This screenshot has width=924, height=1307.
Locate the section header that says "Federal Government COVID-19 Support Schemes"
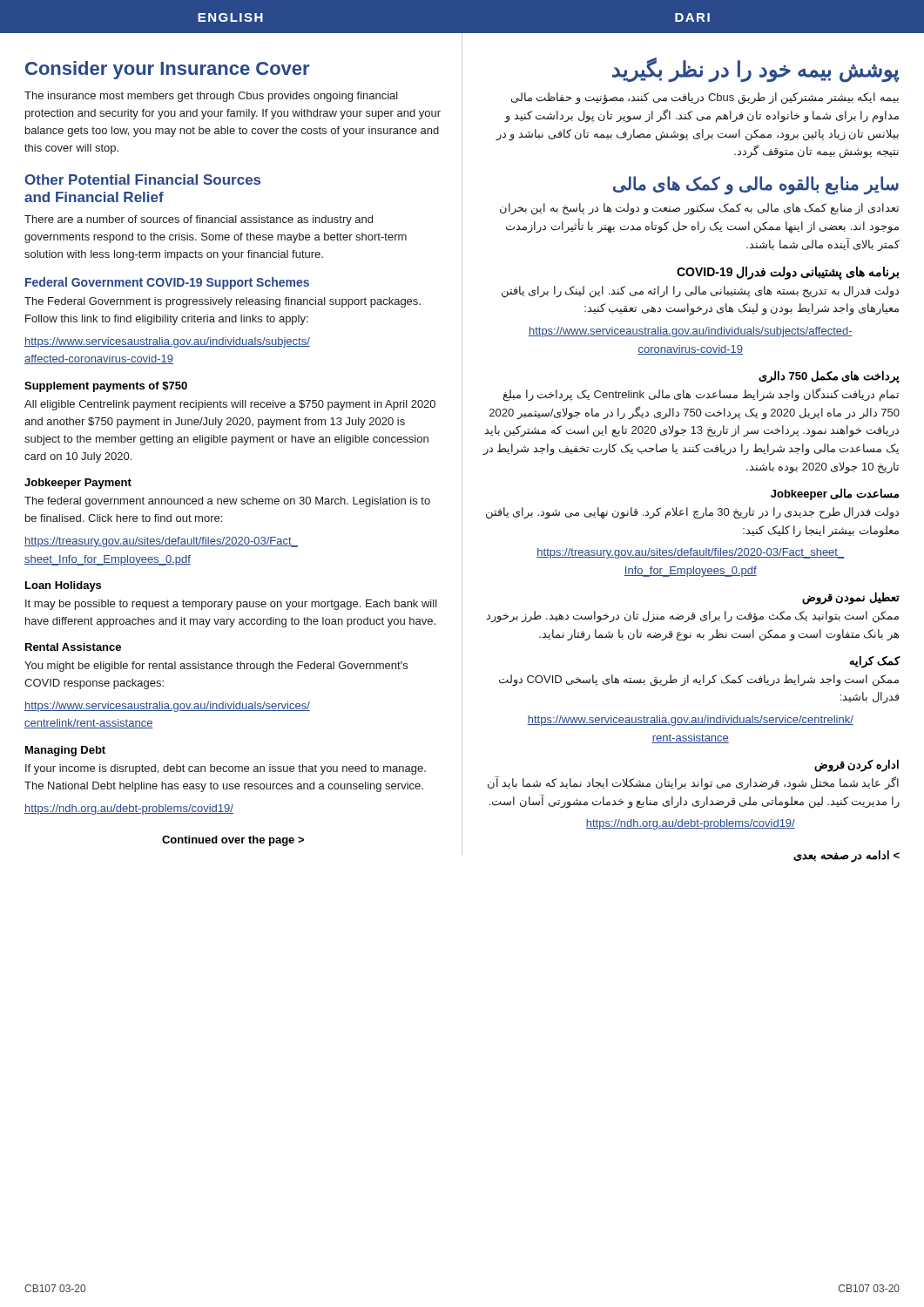(x=167, y=282)
